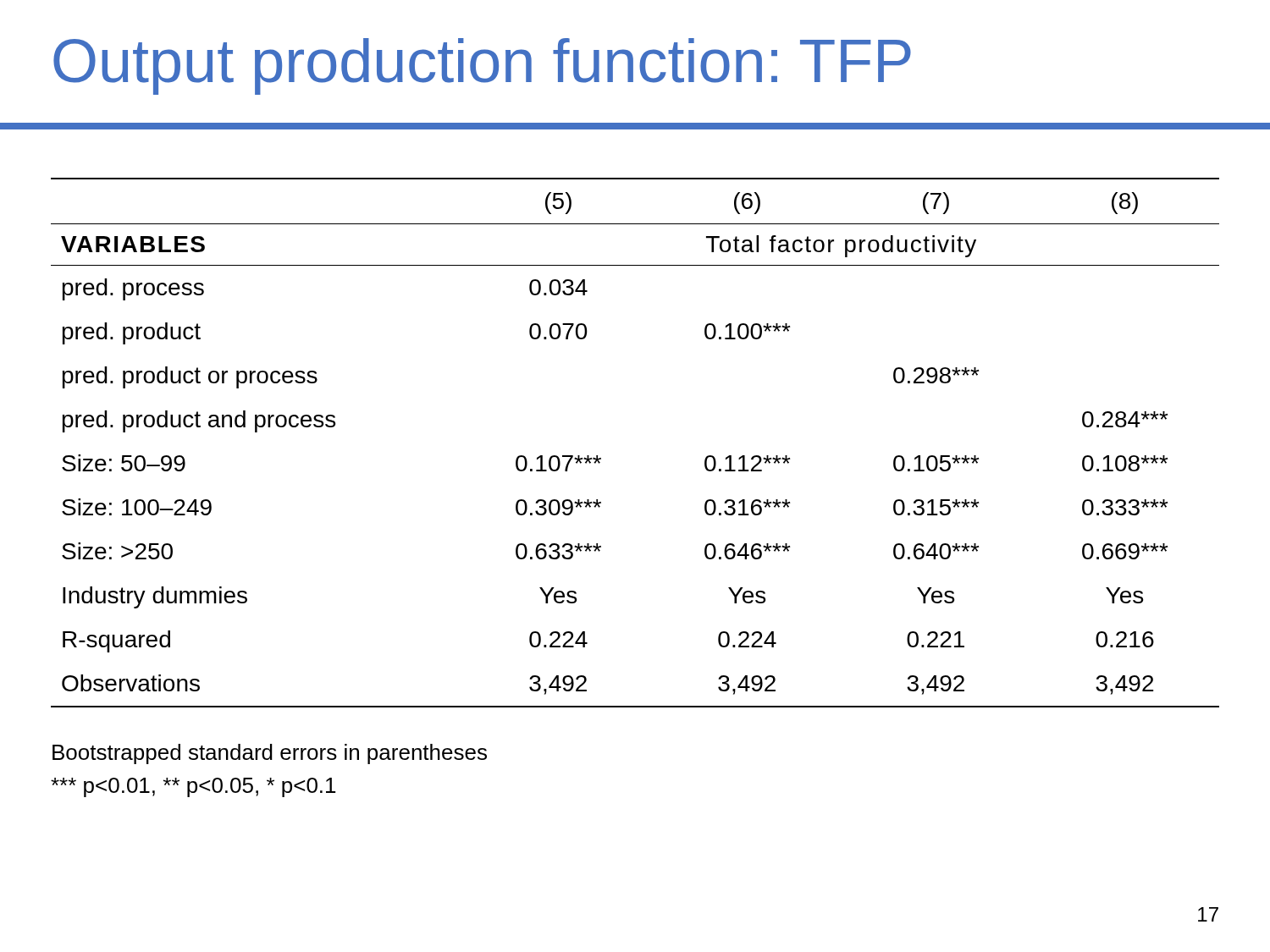Click on the block starting "p<0.01, ** p<0.05, *"
Image resolution: width=1270 pixels, height=952 pixels.
pyautogui.click(x=194, y=785)
